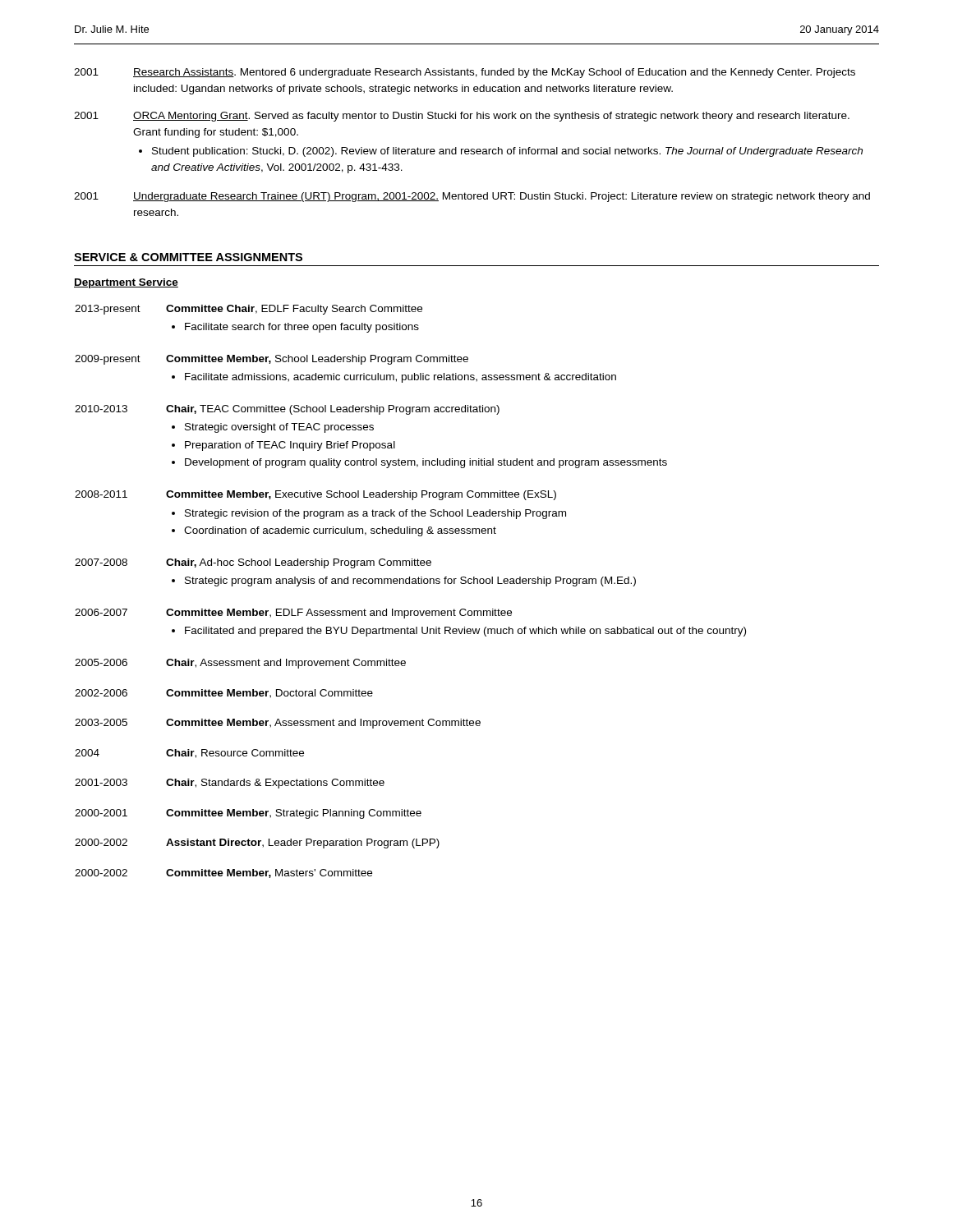Click on the text block starting "SERVICE & COMMITTEE ASSIGNMENTS"
This screenshot has width=953, height=1232.
click(188, 257)
